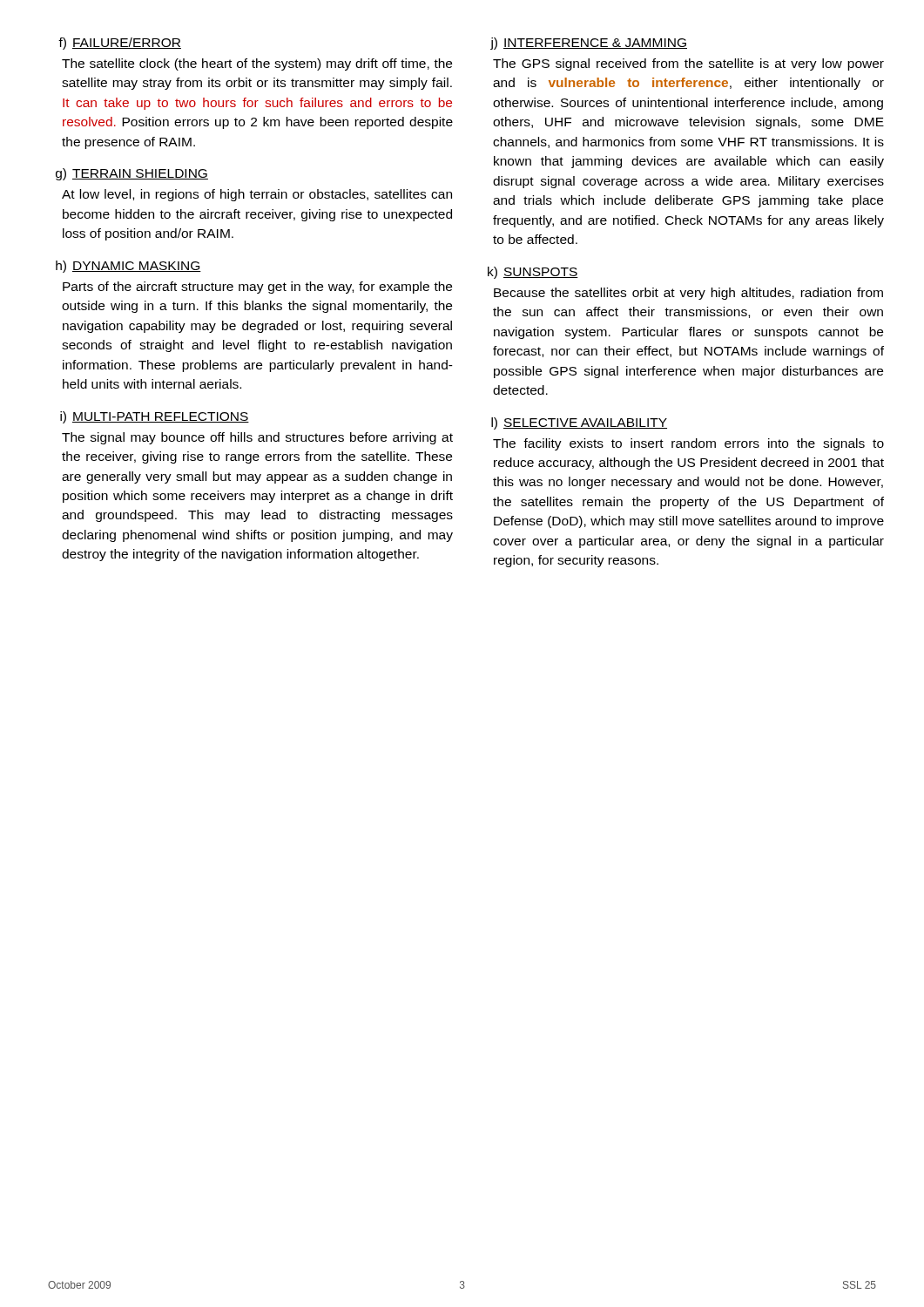Click on the text block starting "At low level, in"
The image size is (924, 1307).
point(257,214)
